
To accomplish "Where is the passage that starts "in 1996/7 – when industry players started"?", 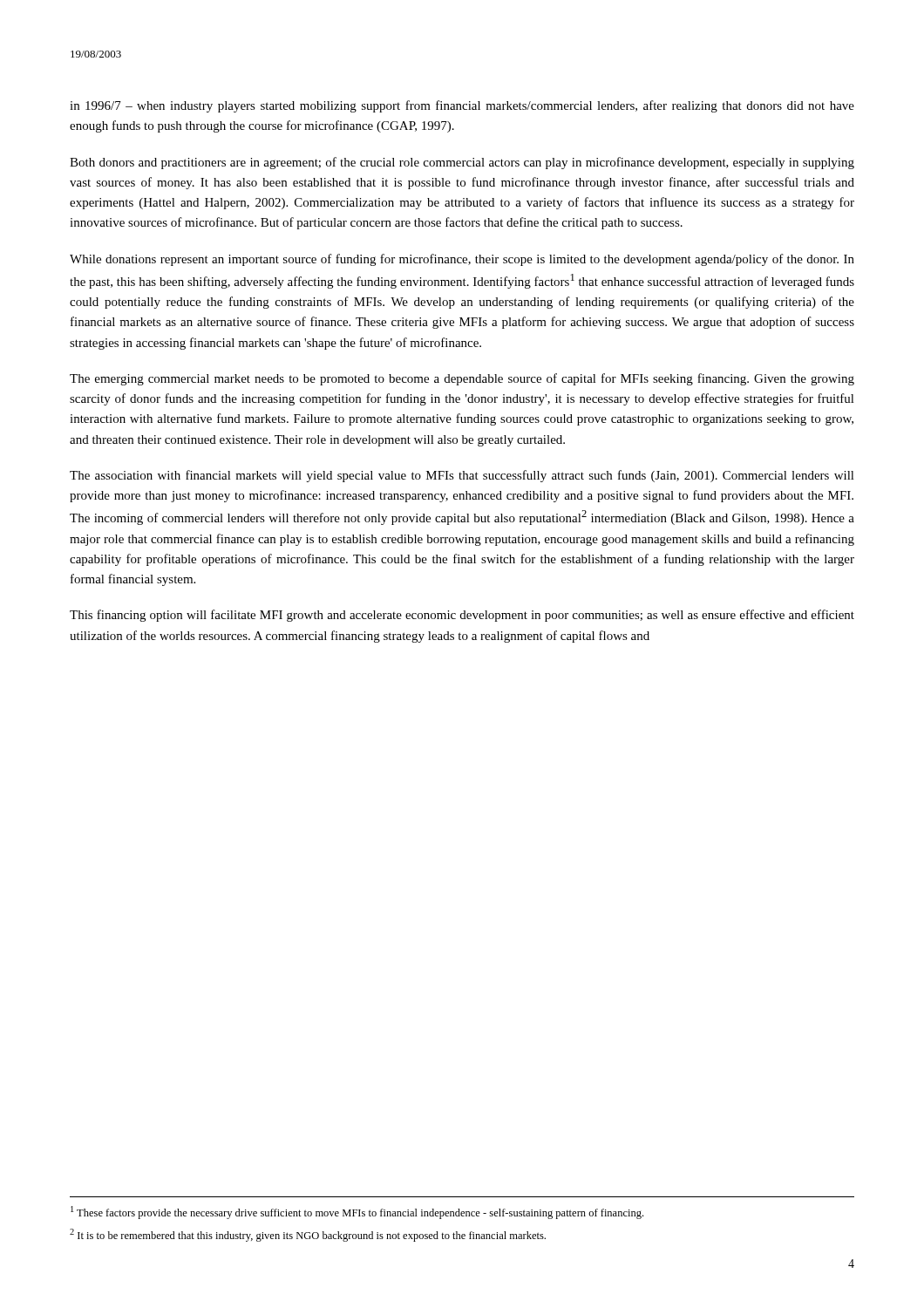I will pos(462,116).
